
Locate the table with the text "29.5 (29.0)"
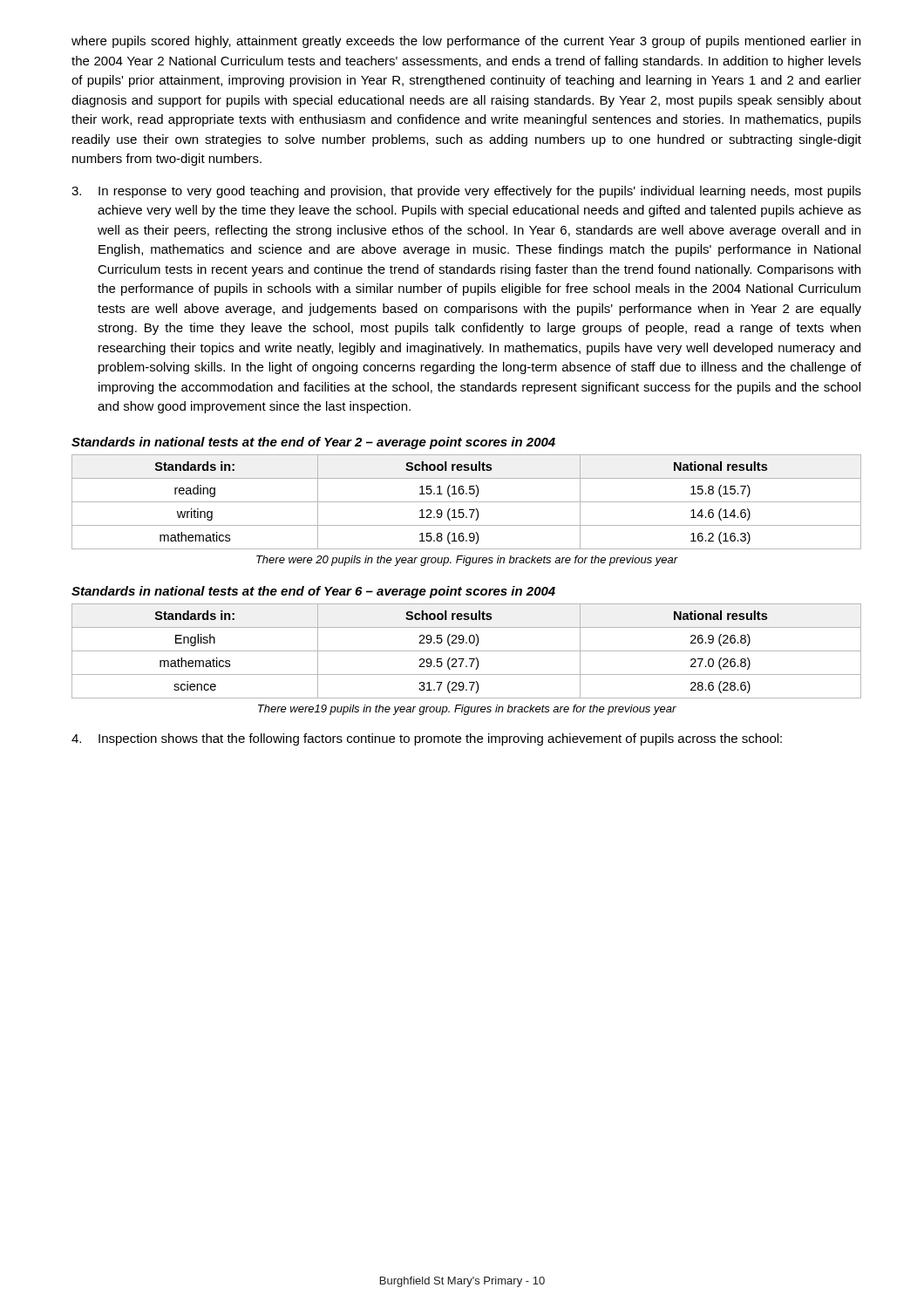(x=466, y=651)
